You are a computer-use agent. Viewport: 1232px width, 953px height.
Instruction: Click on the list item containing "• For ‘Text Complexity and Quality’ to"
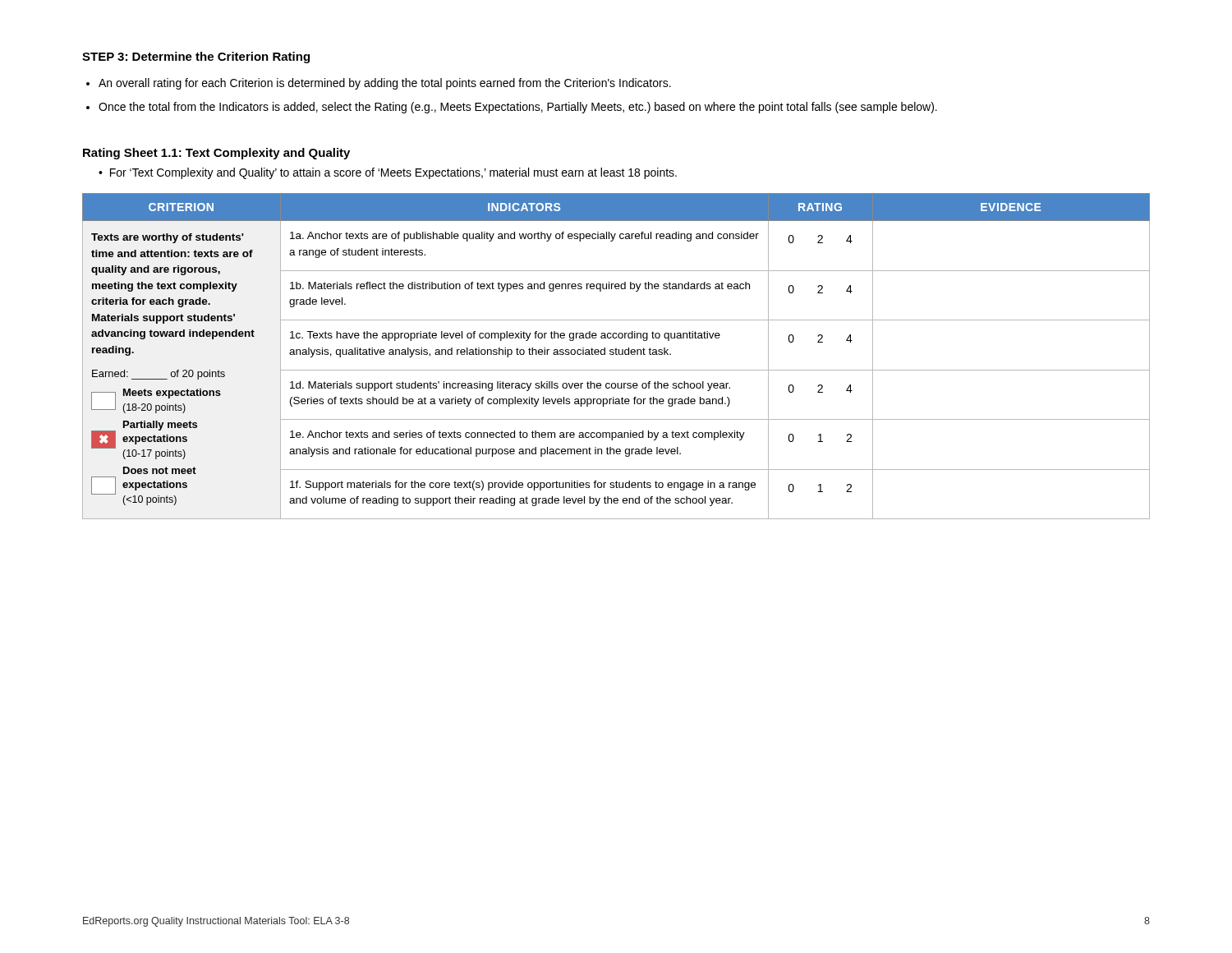point(388,172)
